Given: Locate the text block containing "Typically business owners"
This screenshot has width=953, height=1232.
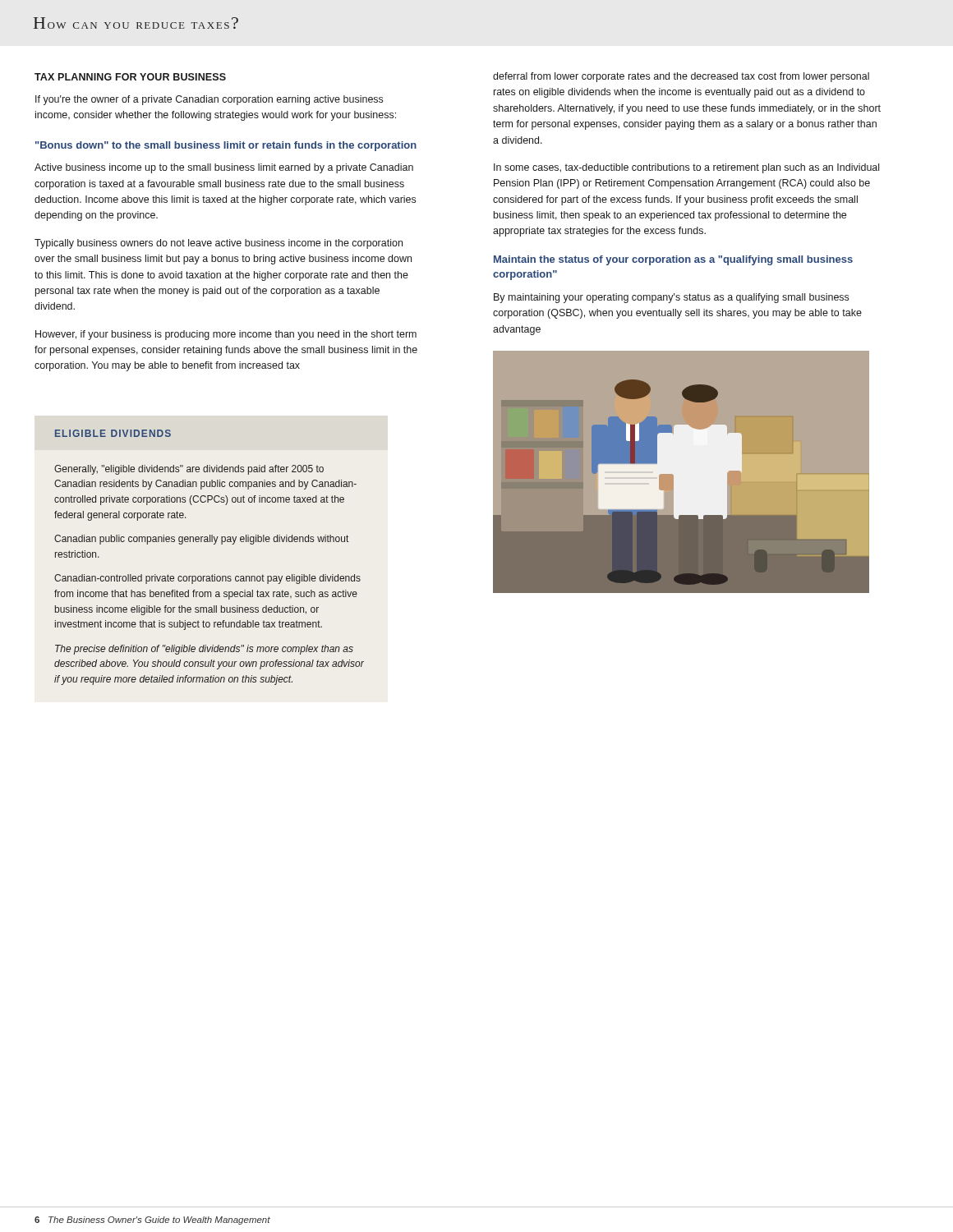Looking at the screenshot, I should (223, 275).
